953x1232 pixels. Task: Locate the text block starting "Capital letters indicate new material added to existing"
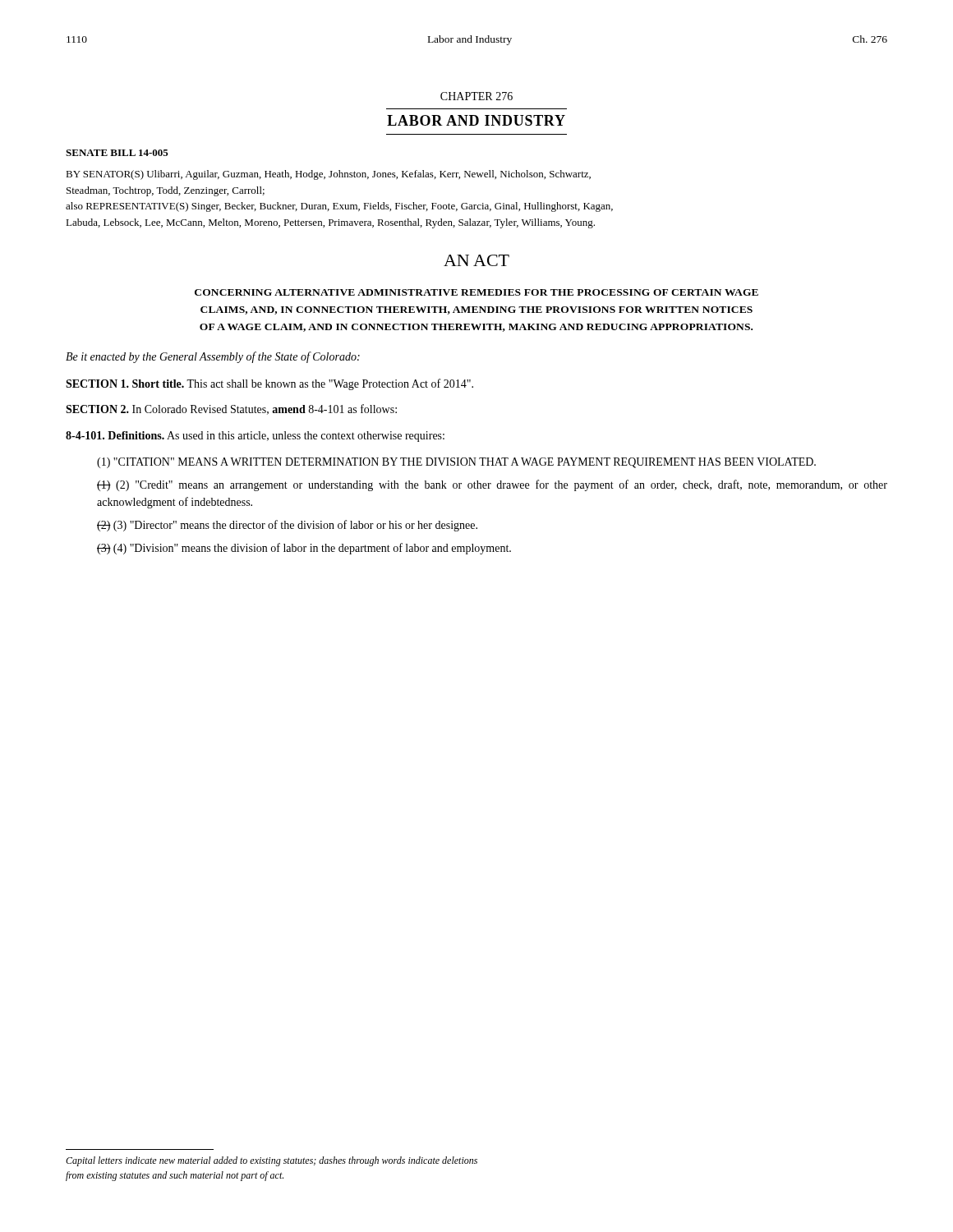tap(272, 1168)
